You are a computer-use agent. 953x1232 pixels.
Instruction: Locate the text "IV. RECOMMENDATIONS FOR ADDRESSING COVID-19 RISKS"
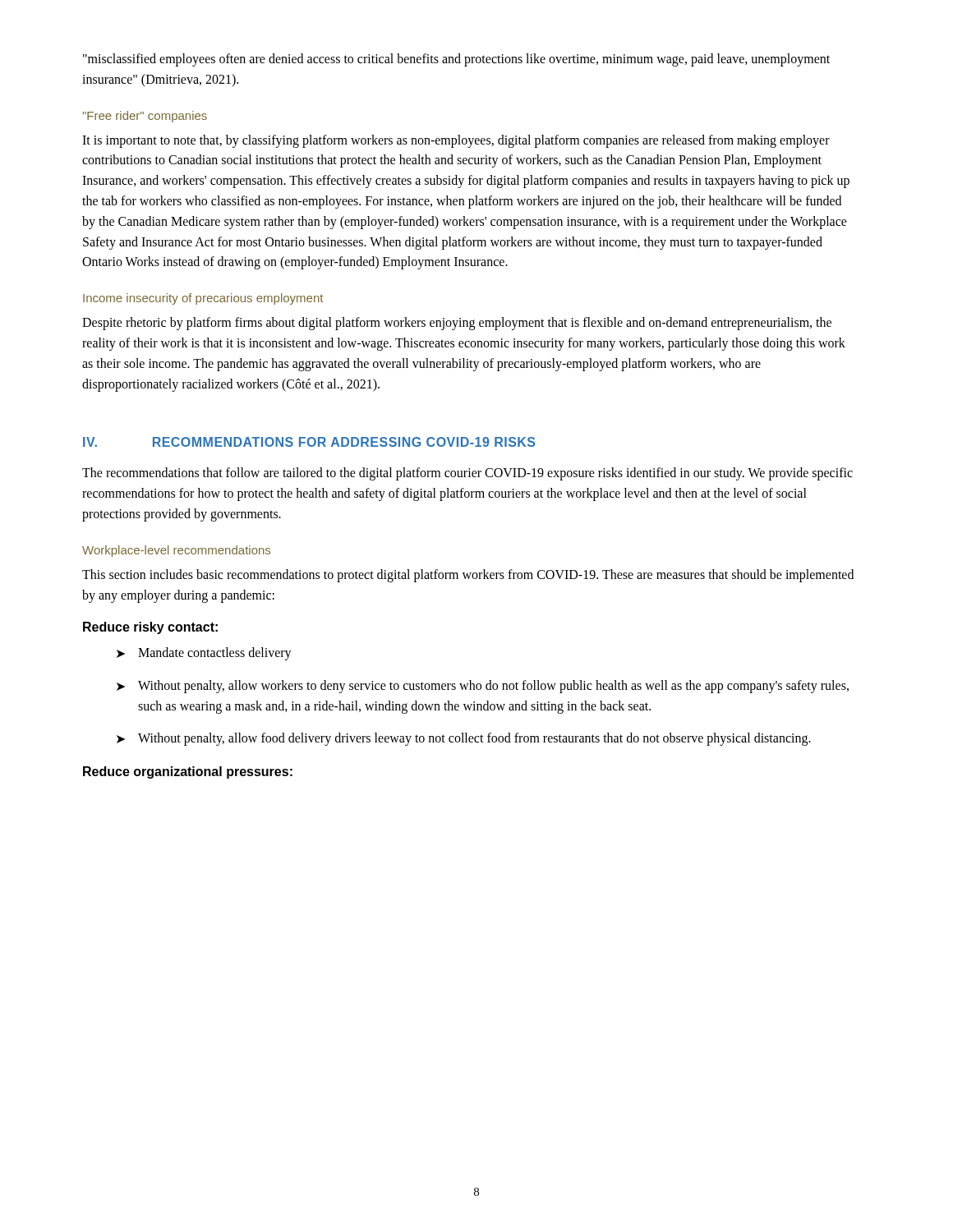pyautogui.click(x=309, y=443)
